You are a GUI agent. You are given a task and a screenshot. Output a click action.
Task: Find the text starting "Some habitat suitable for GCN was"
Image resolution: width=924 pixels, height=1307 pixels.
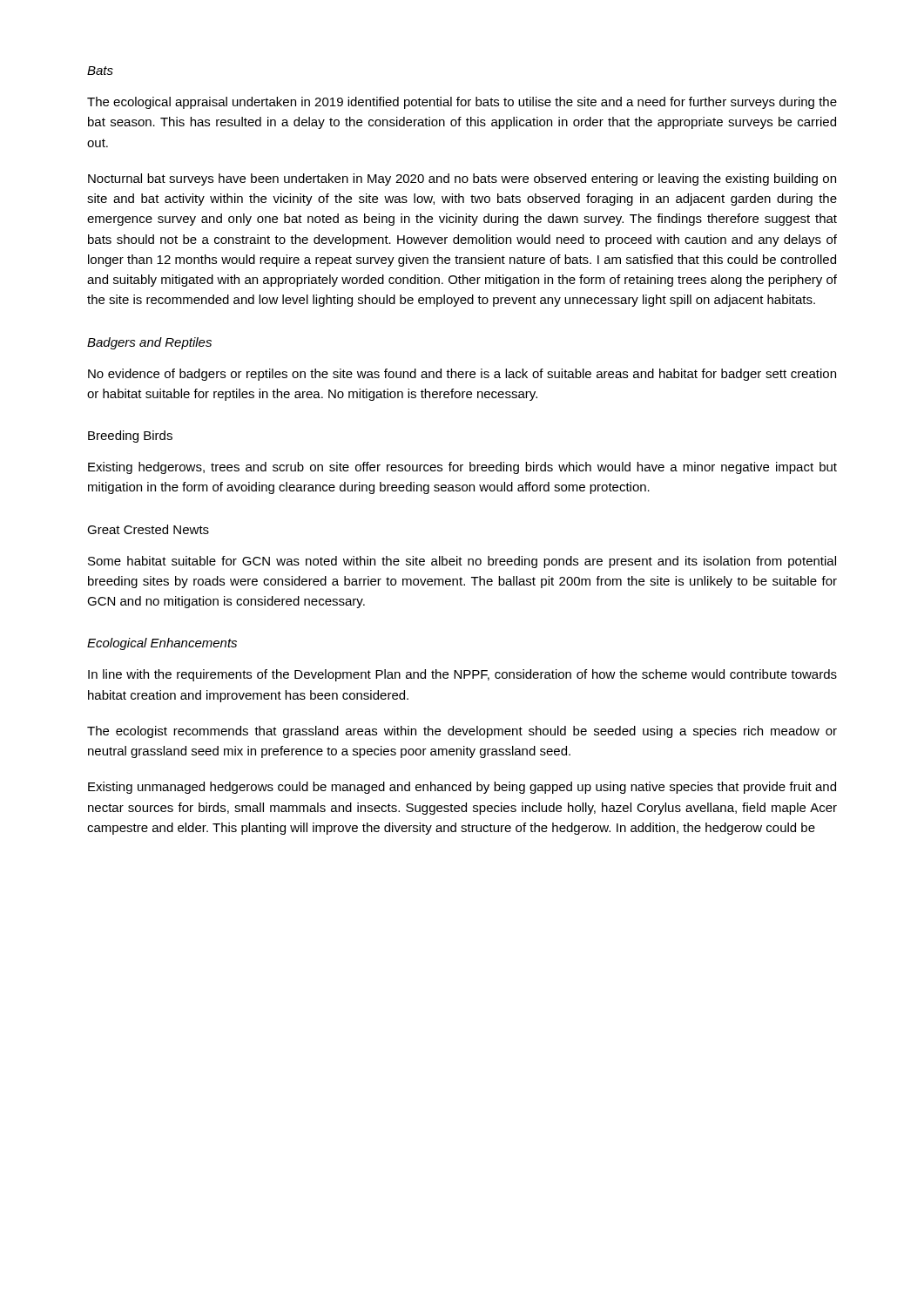pyautogui.click(x=462, y=581)
